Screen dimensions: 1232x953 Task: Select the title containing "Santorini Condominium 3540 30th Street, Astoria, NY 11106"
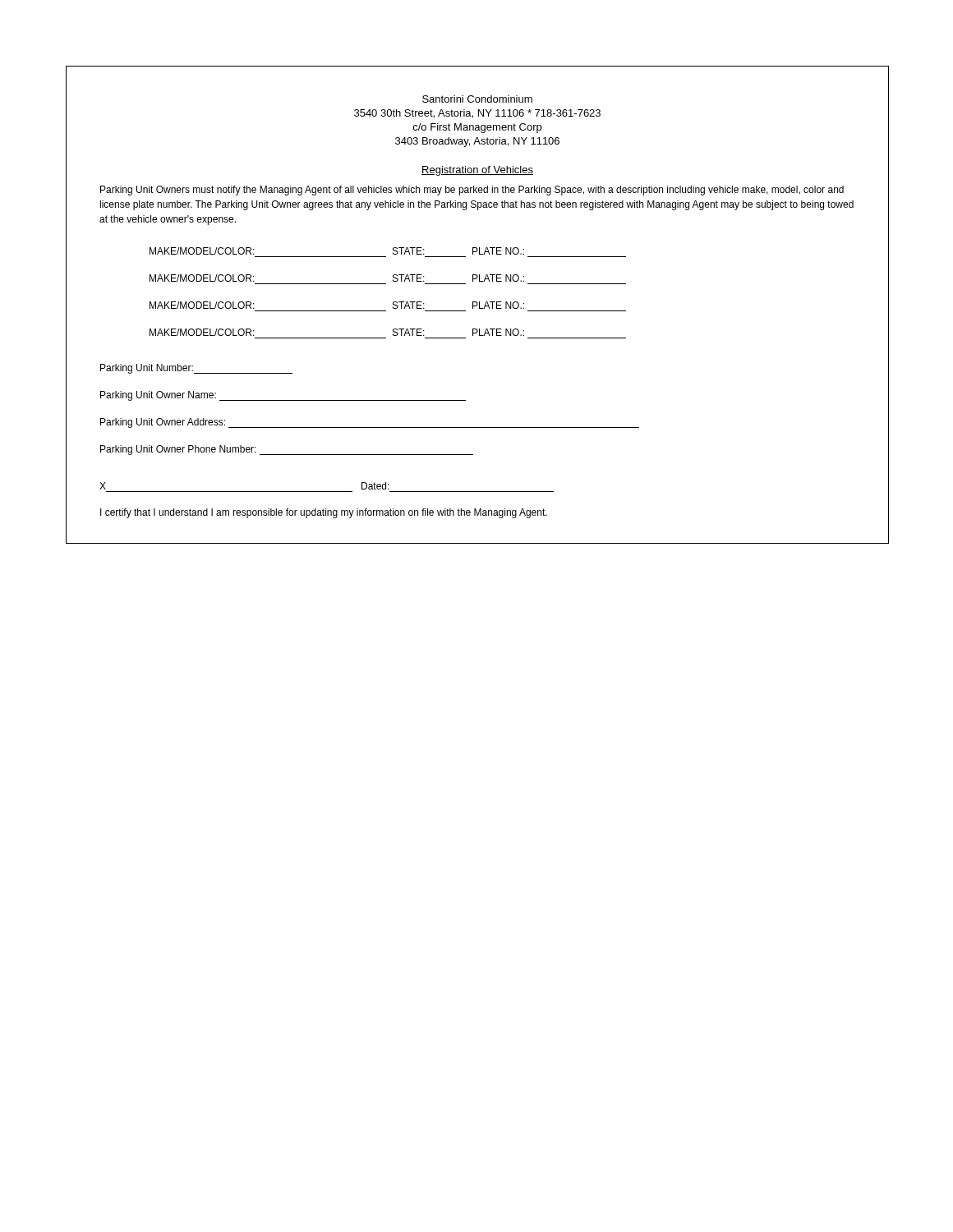pyautogui.click(x=477, y=120)
